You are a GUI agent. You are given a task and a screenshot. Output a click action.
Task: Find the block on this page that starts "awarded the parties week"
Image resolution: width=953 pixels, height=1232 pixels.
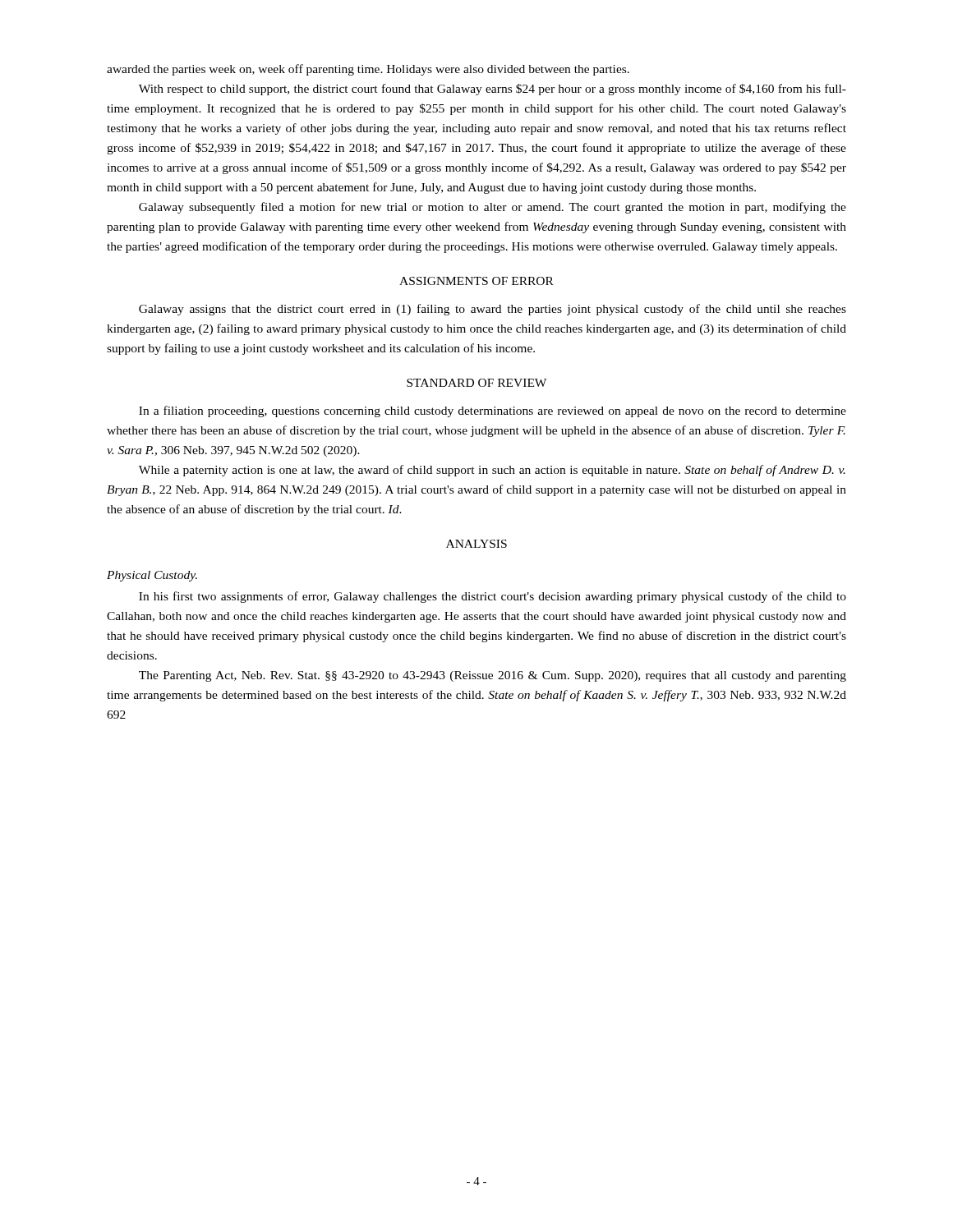pos(368,69)
